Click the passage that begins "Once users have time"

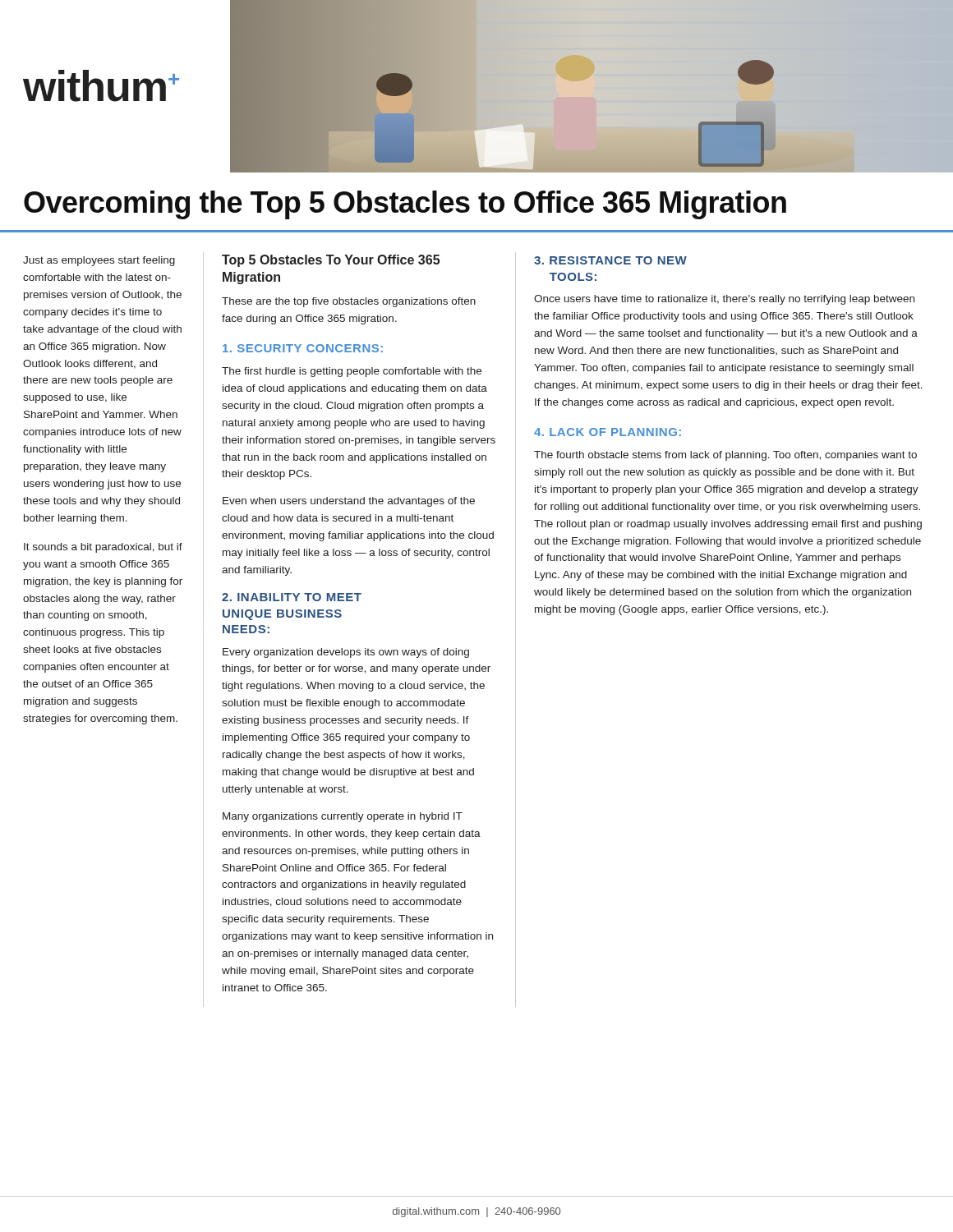pyautogui.click(x=732, y=351)
